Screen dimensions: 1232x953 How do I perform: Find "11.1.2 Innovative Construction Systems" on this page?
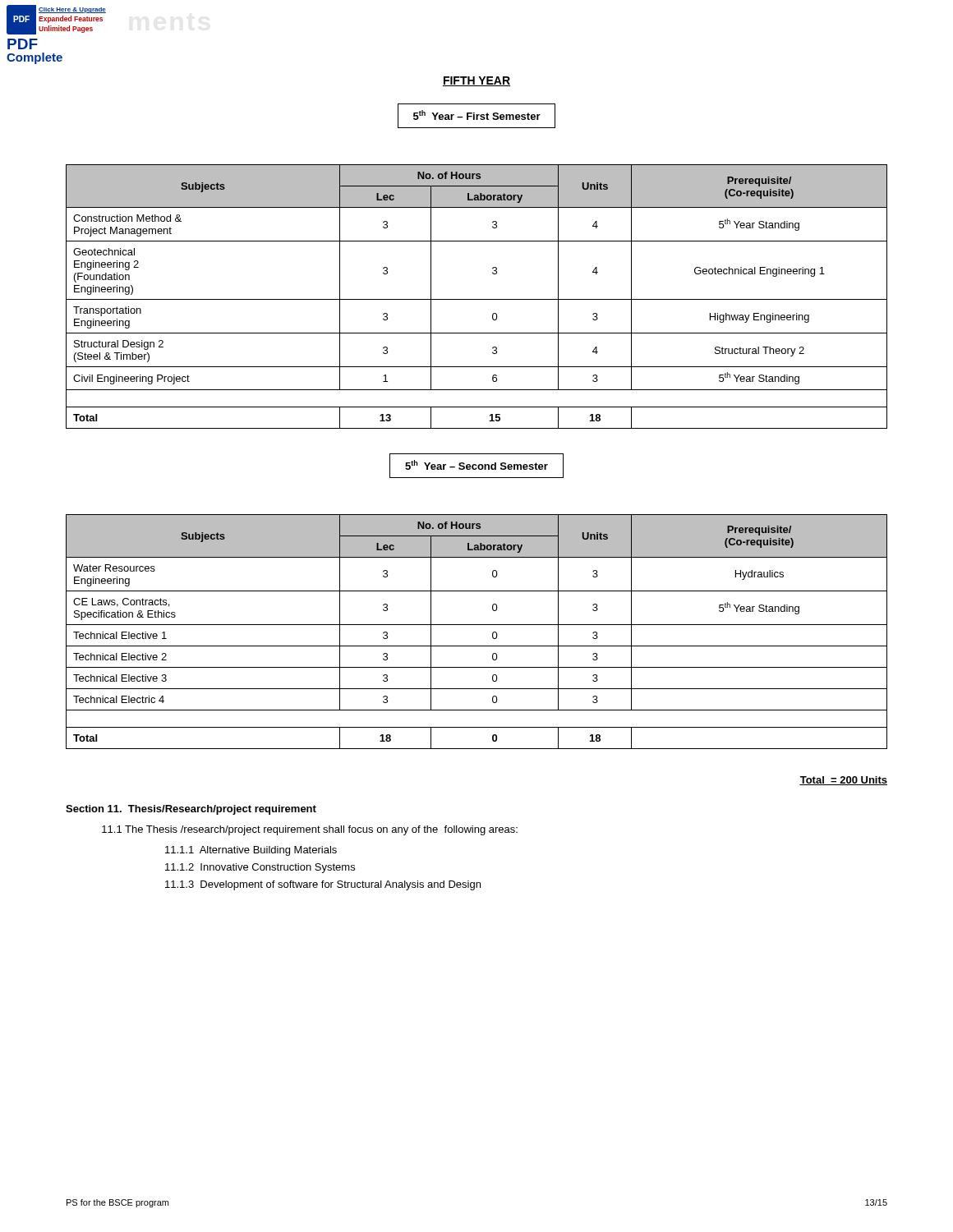coord(260,867)
